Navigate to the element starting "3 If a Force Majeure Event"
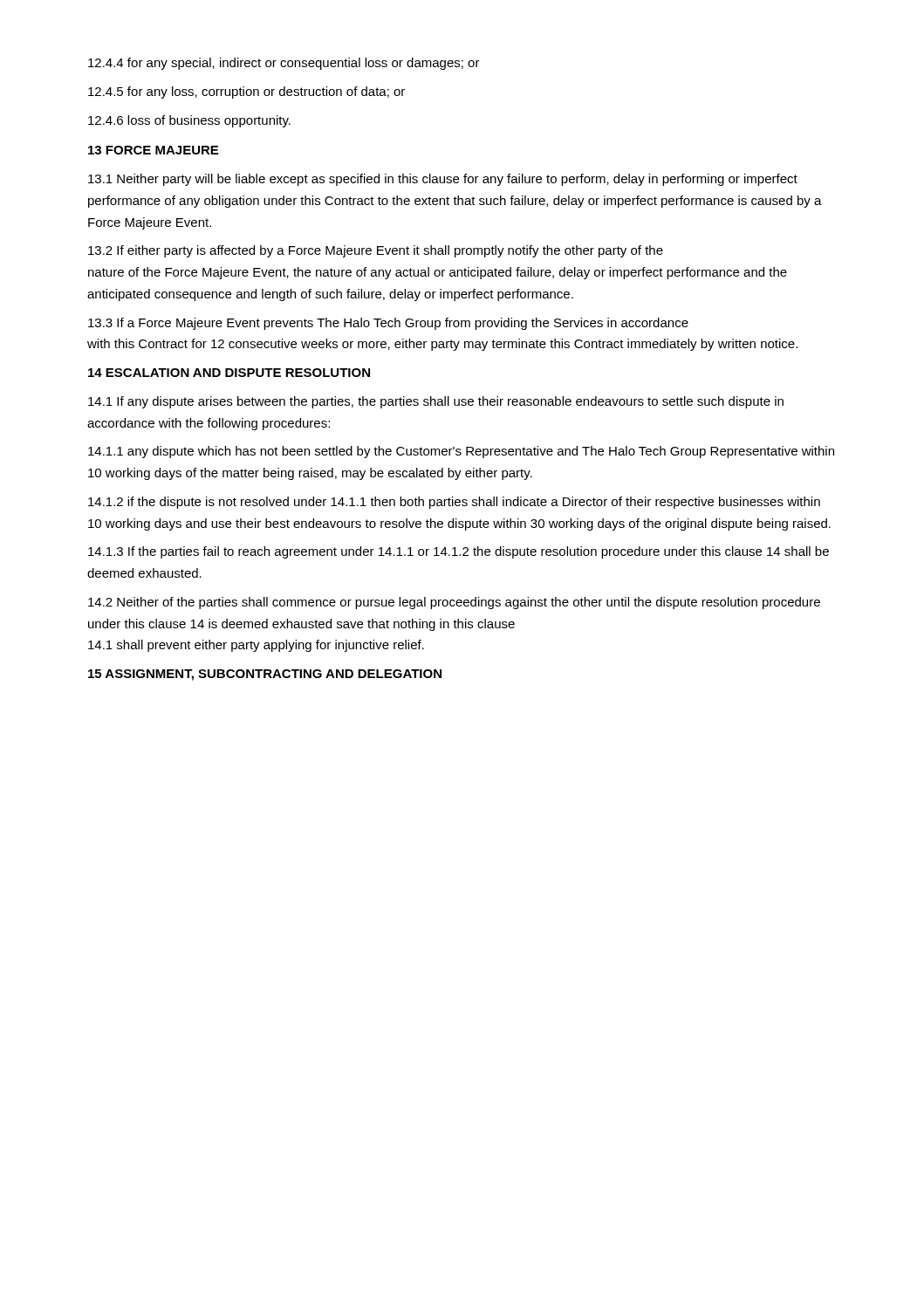The height and width of the screenshot is (1309, 924). pyautogui.click(x=443, y=333)
